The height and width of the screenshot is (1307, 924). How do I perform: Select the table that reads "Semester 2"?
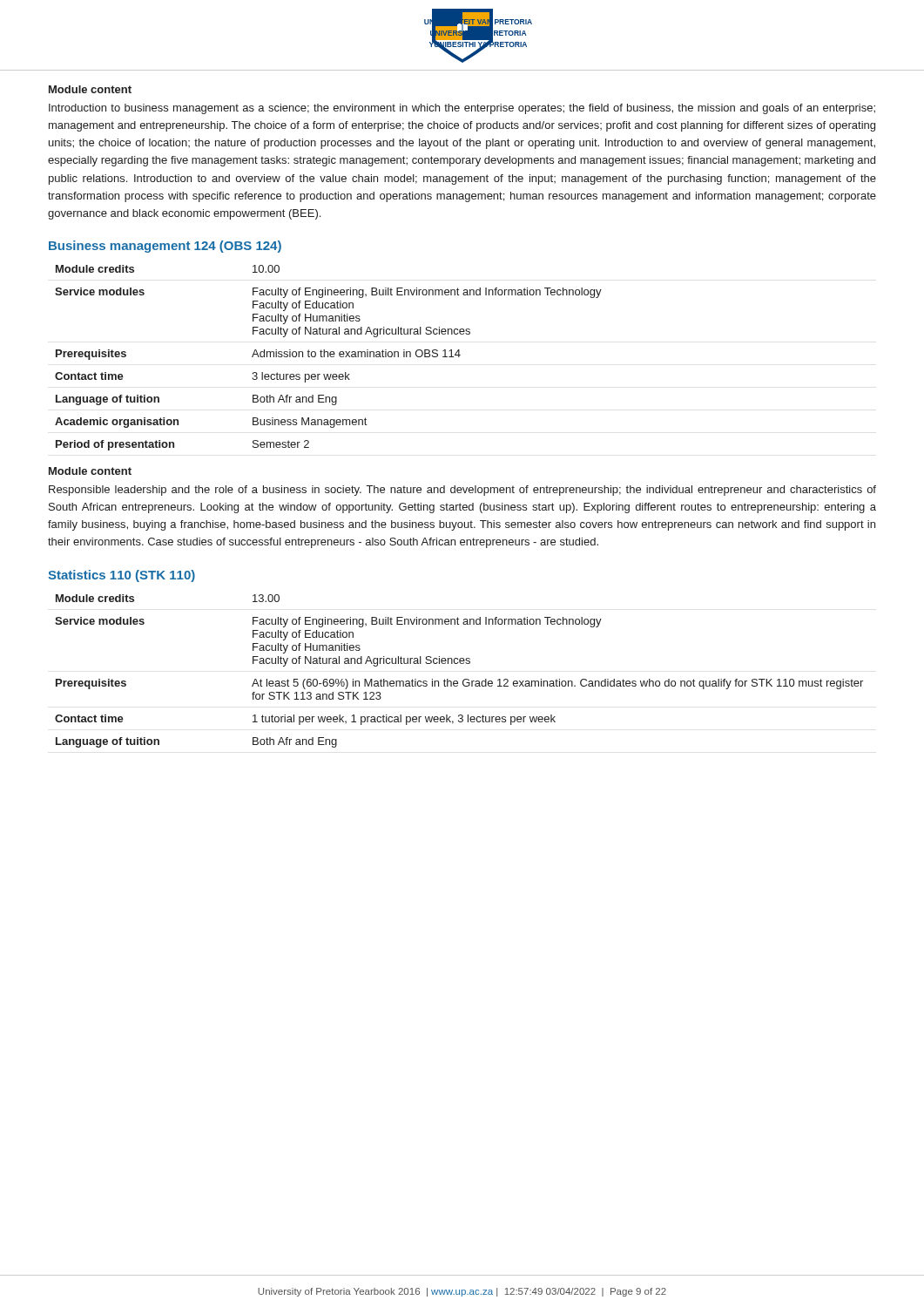click(x=462, y=357)
